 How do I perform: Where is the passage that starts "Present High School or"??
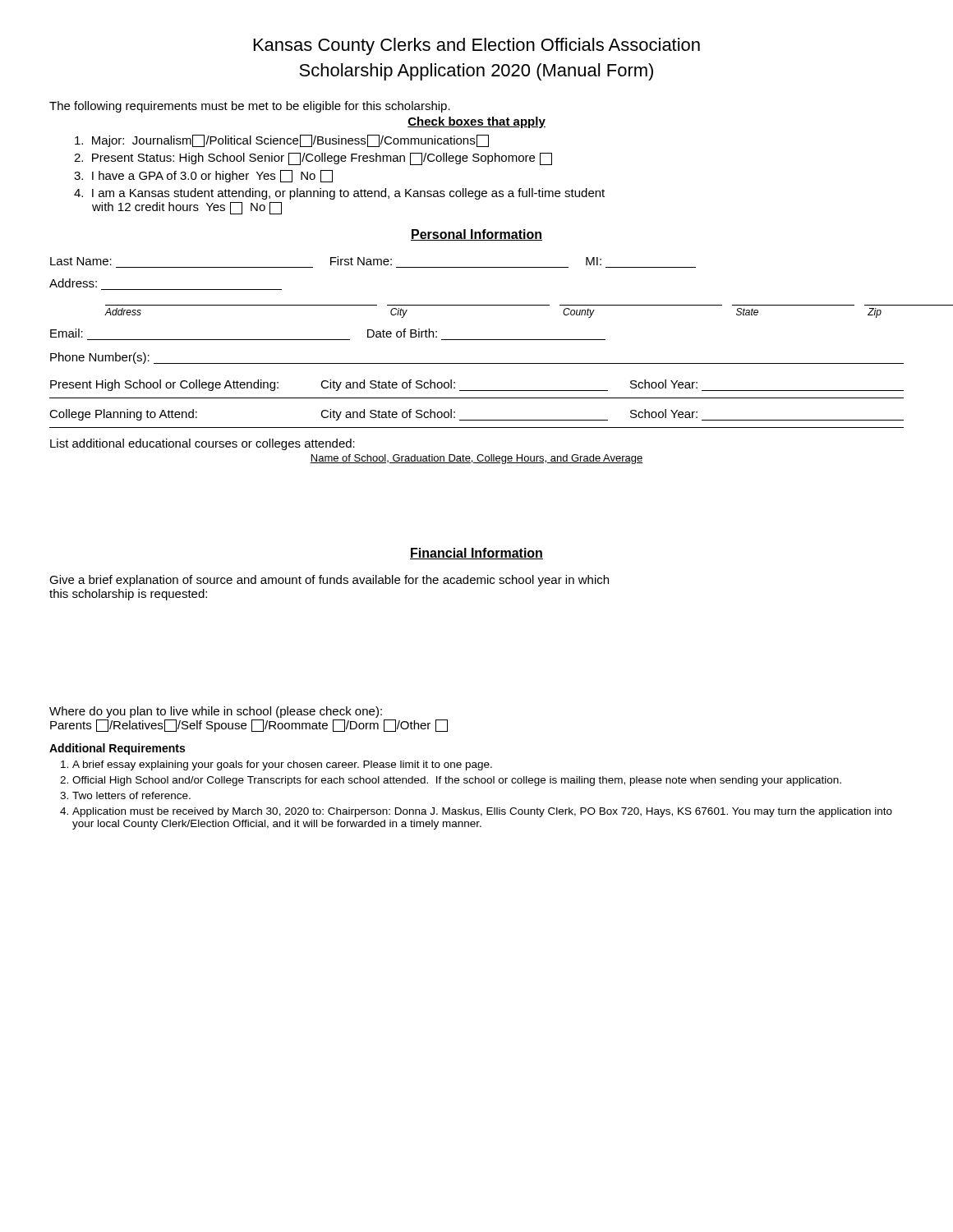coord(476,383)
